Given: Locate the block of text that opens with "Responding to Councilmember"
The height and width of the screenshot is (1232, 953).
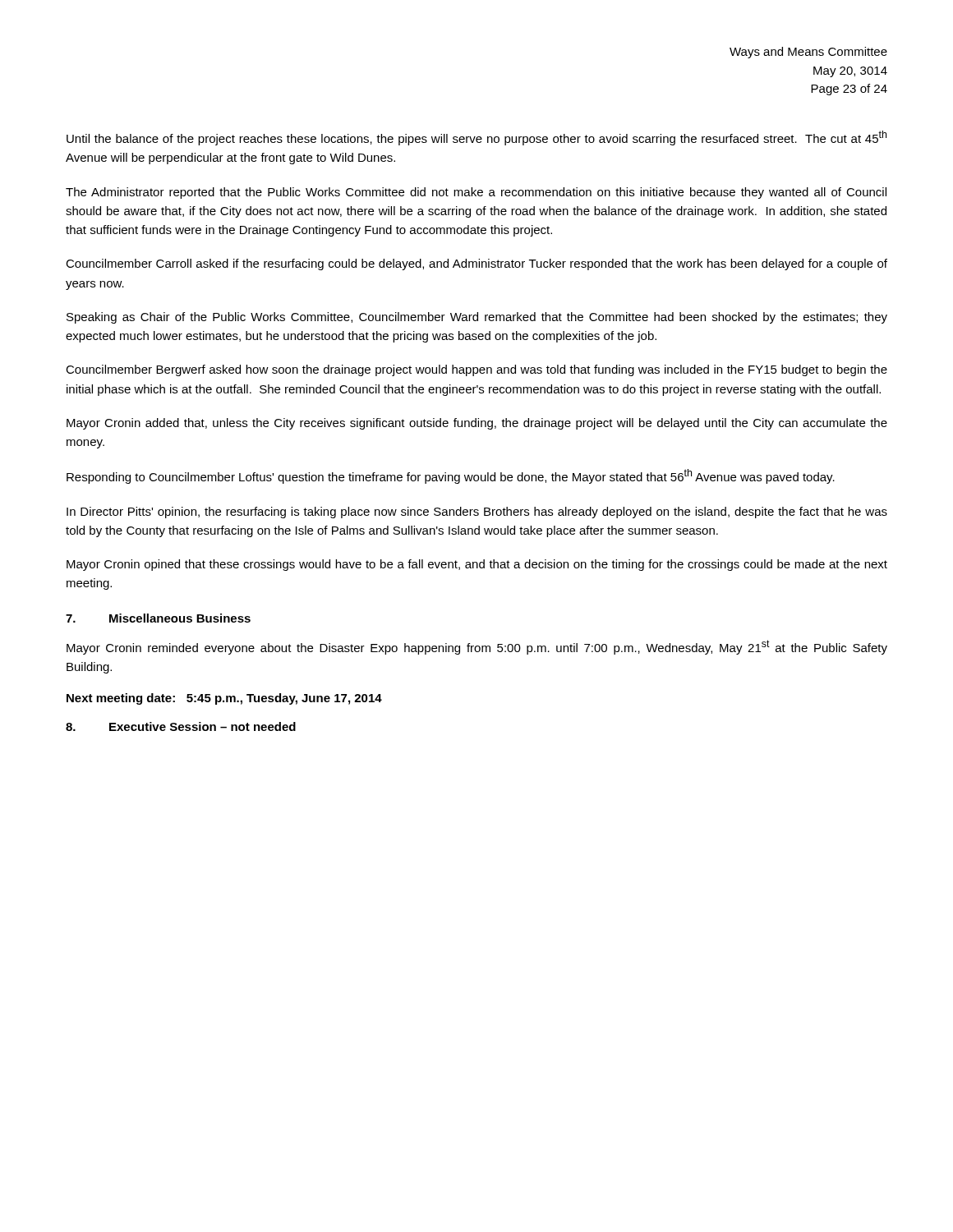Looking at the screenshot, I should click(x=450, y=476).
